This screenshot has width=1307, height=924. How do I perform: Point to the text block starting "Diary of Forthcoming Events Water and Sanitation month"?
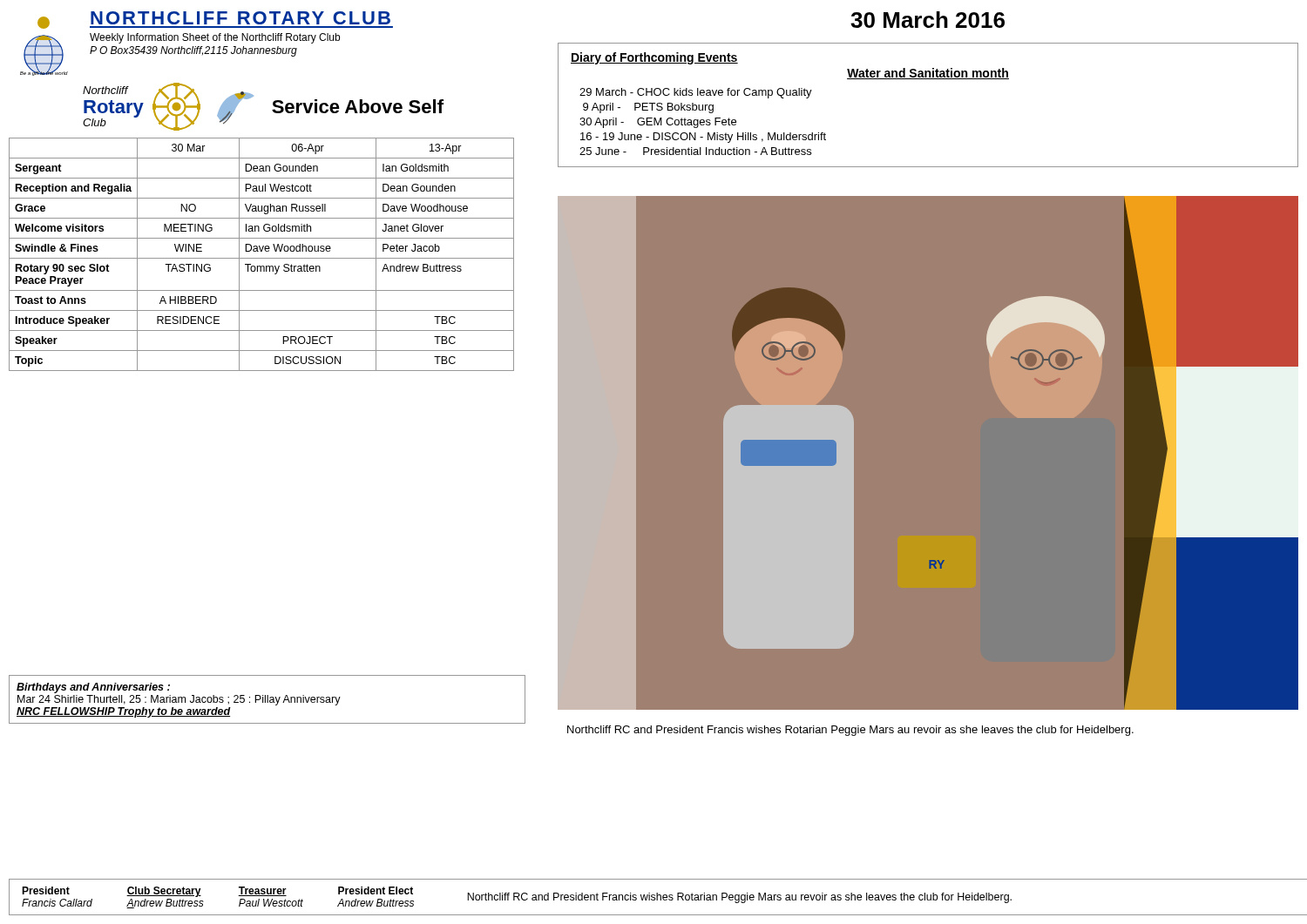[654, 58]
